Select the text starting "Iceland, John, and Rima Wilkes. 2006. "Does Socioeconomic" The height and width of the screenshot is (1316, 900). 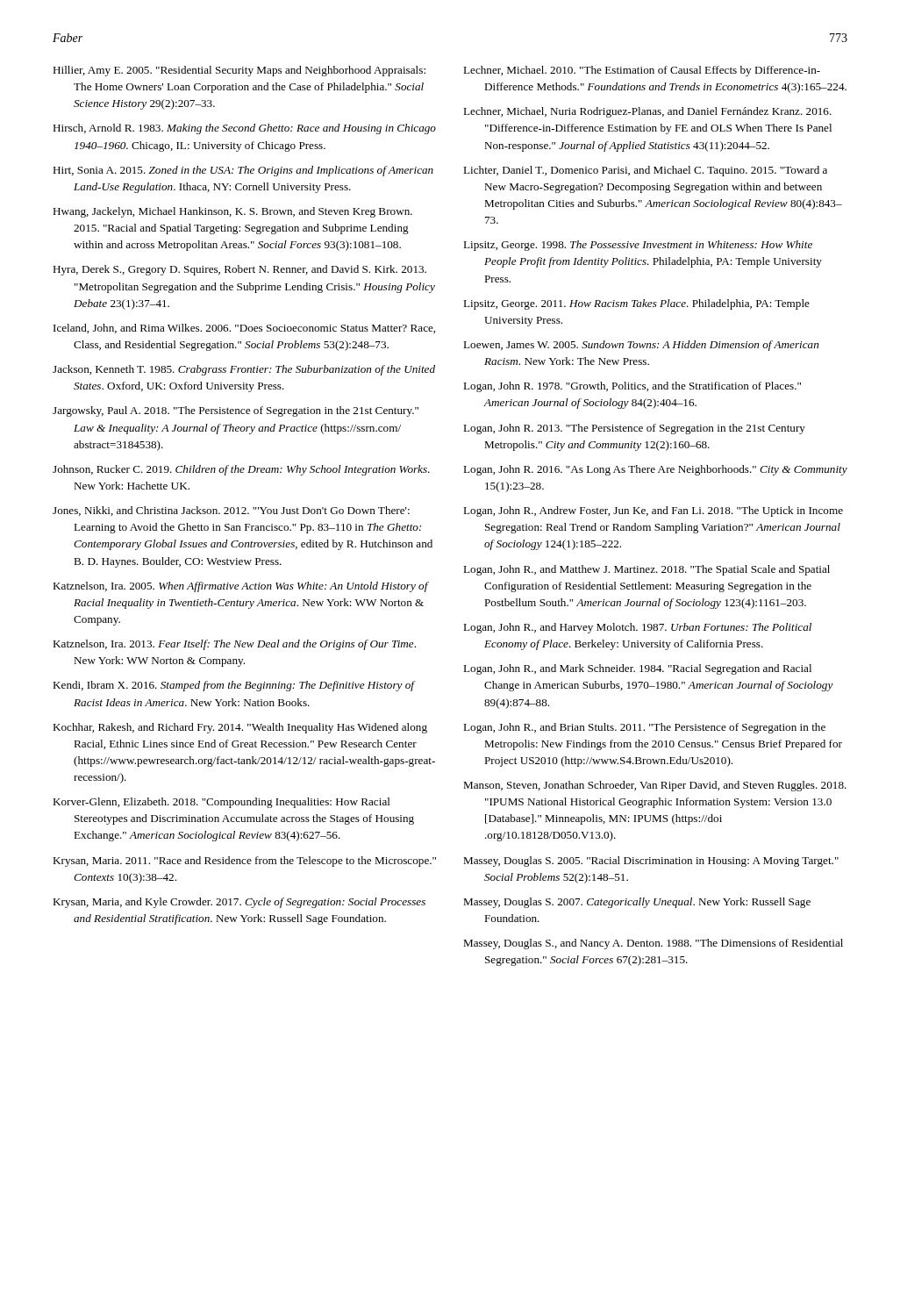pyautogui.click(x=244, y=336)
